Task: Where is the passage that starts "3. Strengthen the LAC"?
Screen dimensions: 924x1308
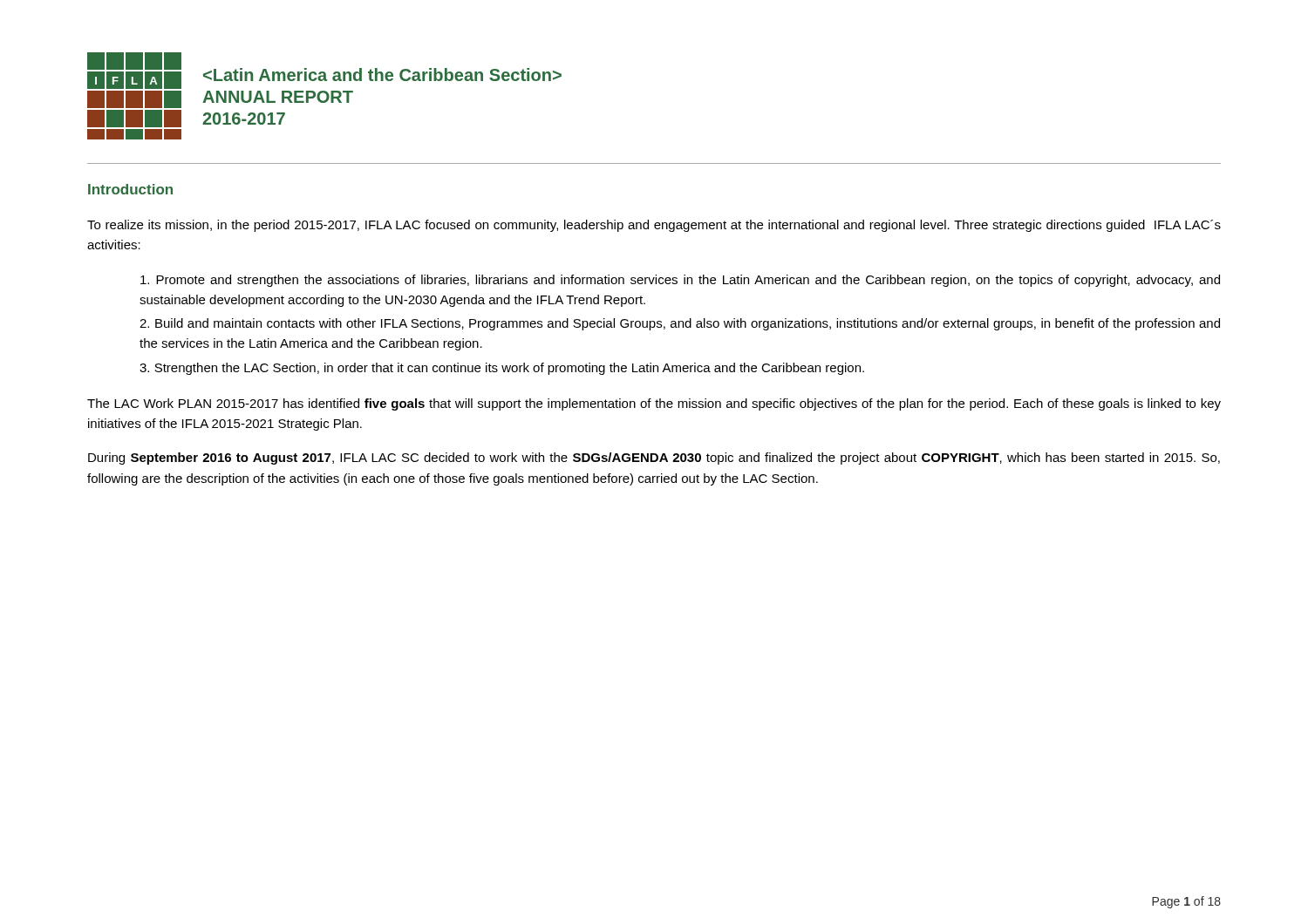Action: tap(502, 367)
